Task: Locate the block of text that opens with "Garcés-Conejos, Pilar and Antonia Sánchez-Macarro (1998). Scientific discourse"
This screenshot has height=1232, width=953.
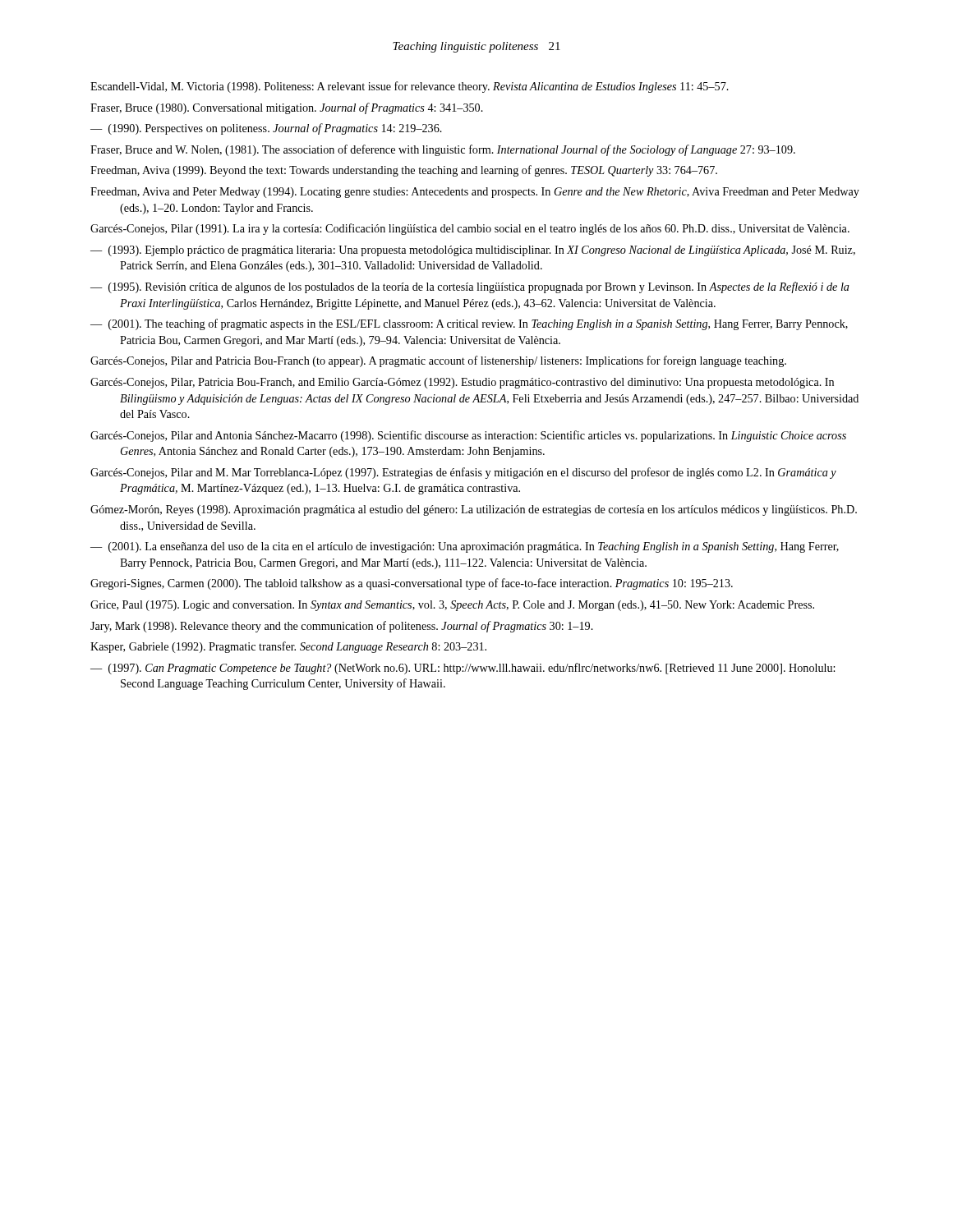Action: pyautogui.click(x=468, y=443)
